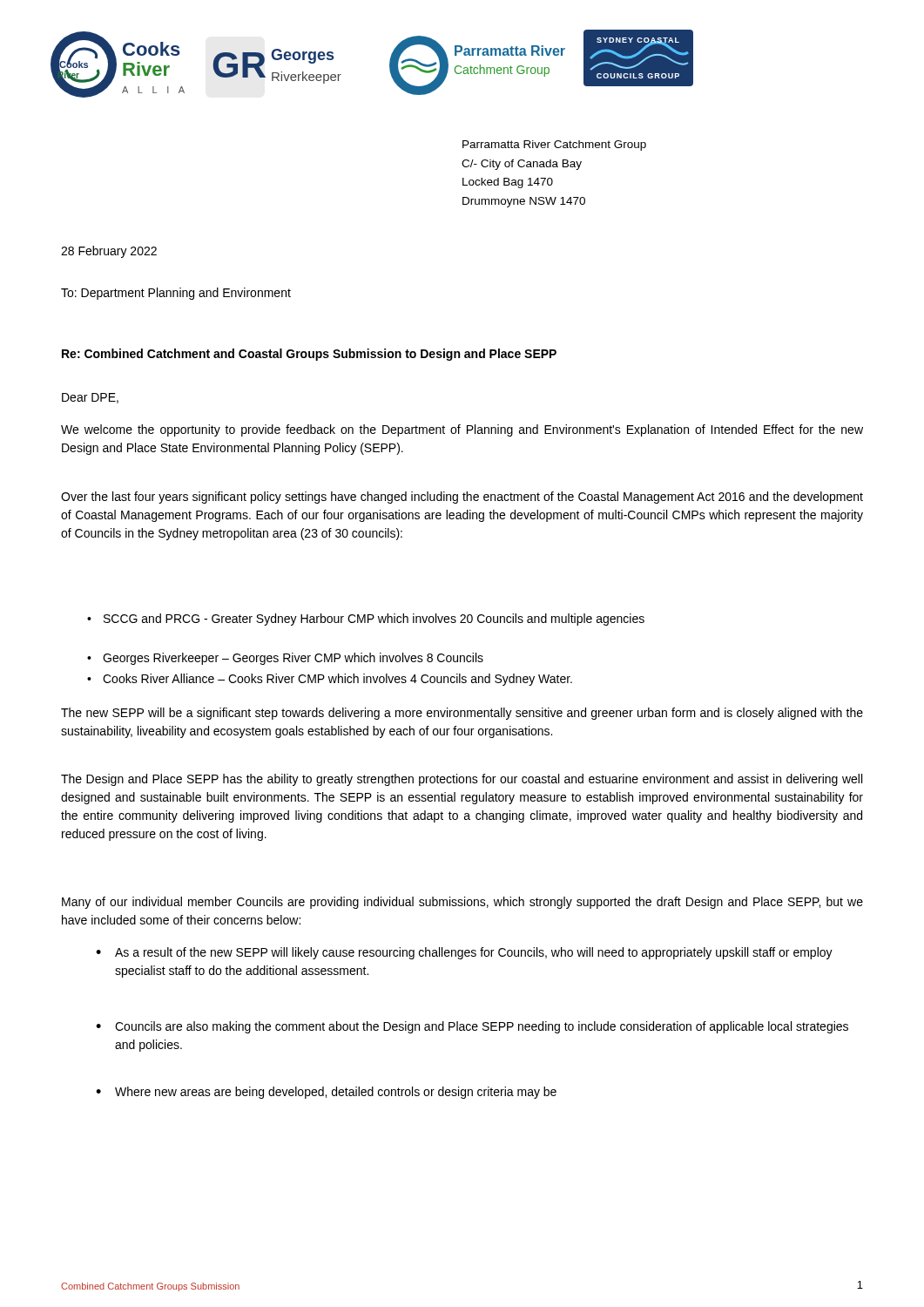This screenshot has height=1307, width=924.
Task: Click on the text starting "• As a result of the new SEPP"
Action: click(479, 962)
